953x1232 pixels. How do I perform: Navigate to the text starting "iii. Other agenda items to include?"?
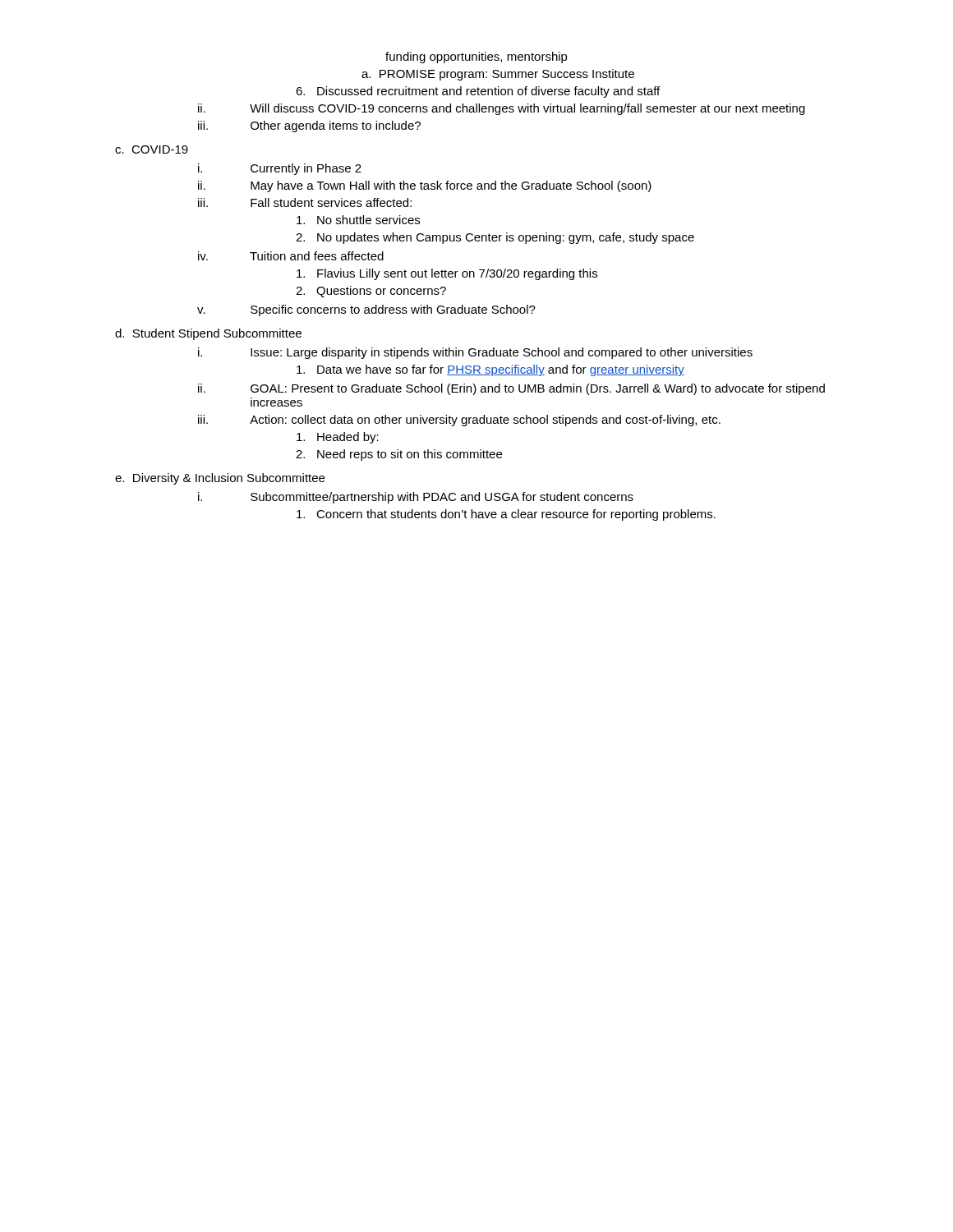click(309, 125)
